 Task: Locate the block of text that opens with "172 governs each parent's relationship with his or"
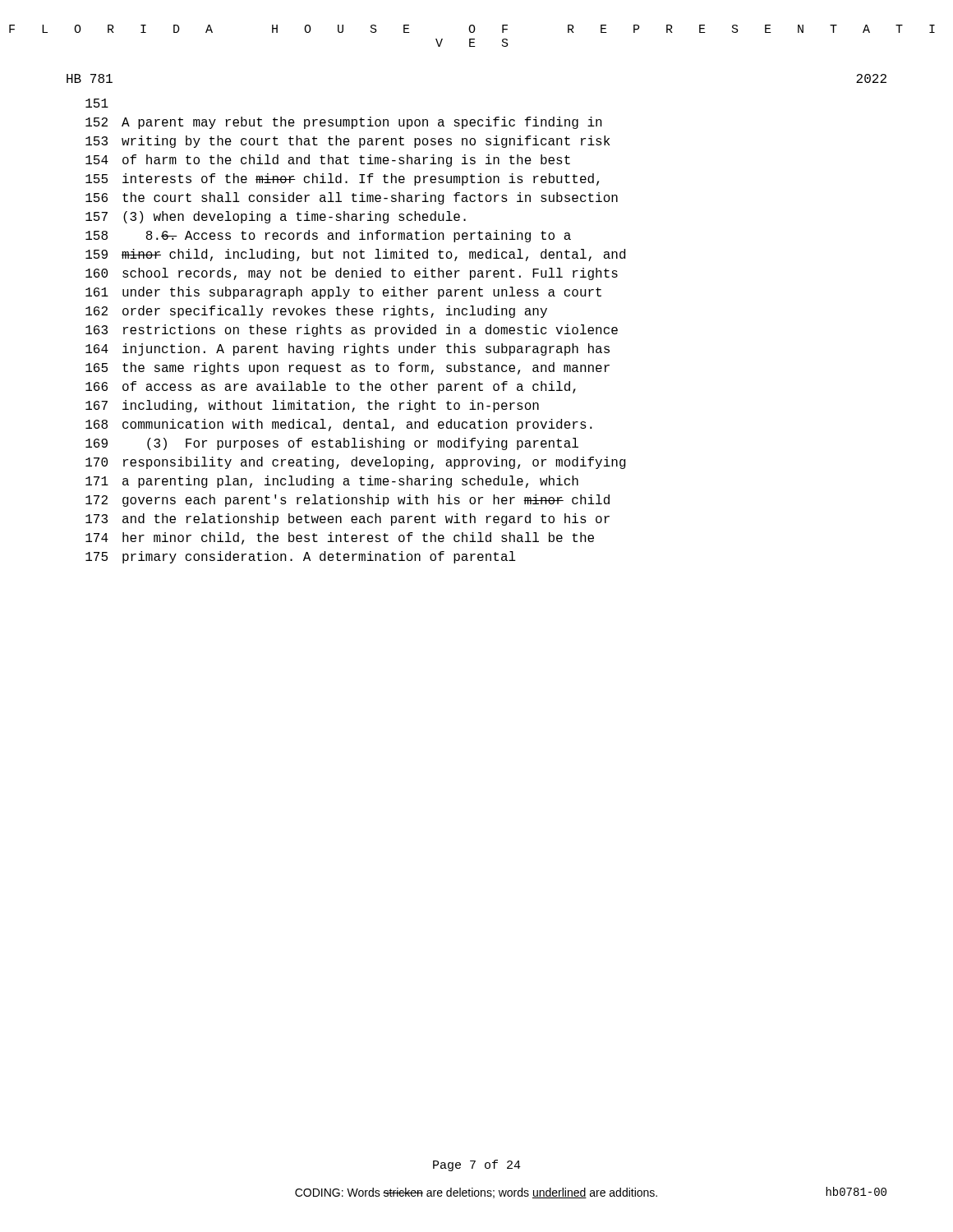click(476, 501)
